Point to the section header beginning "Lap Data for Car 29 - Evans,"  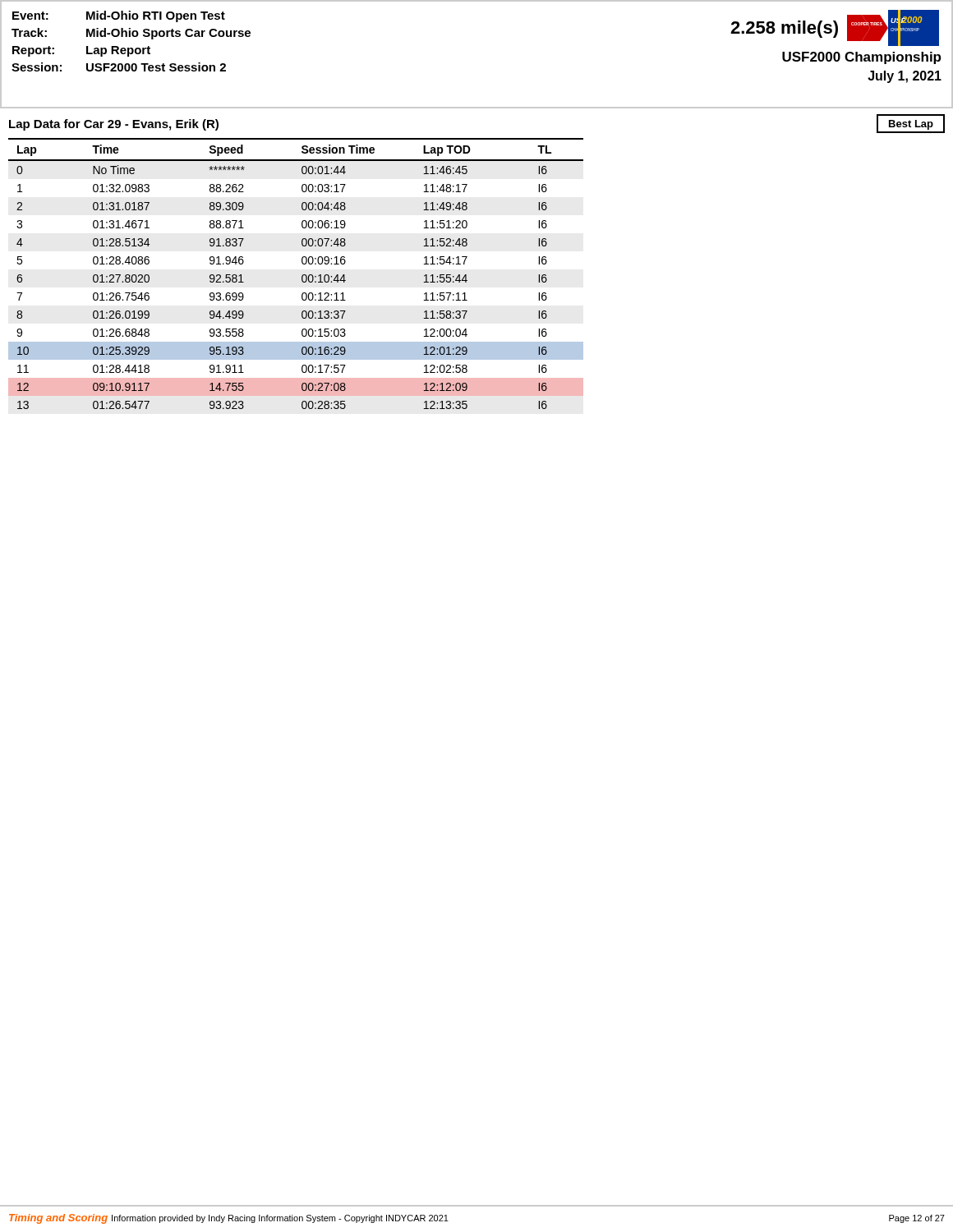(x=114, y=124)
